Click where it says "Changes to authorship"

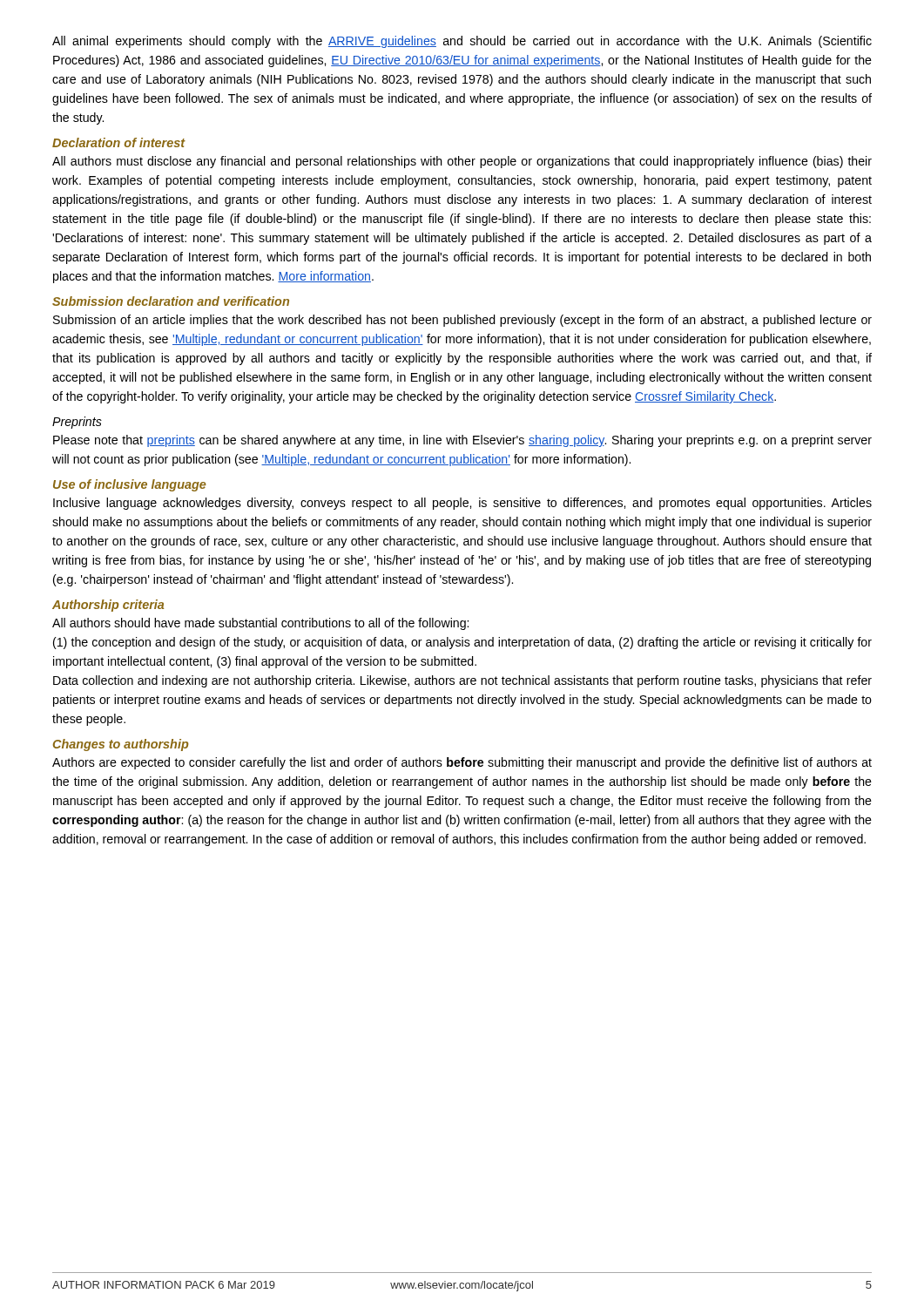[x=120, y=744]
